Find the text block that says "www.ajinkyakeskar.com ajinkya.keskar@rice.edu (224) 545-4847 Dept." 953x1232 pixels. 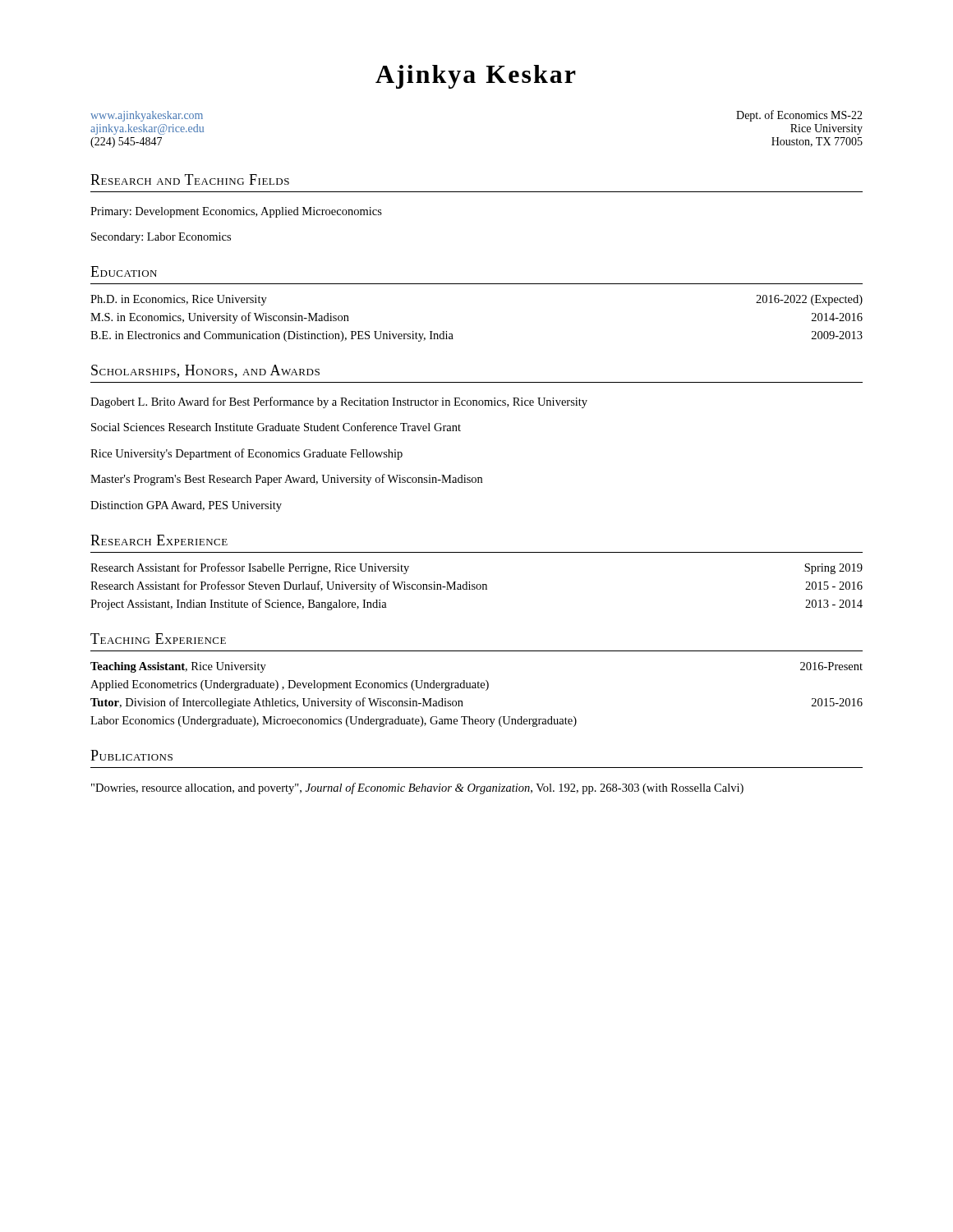tap(143, 115)
